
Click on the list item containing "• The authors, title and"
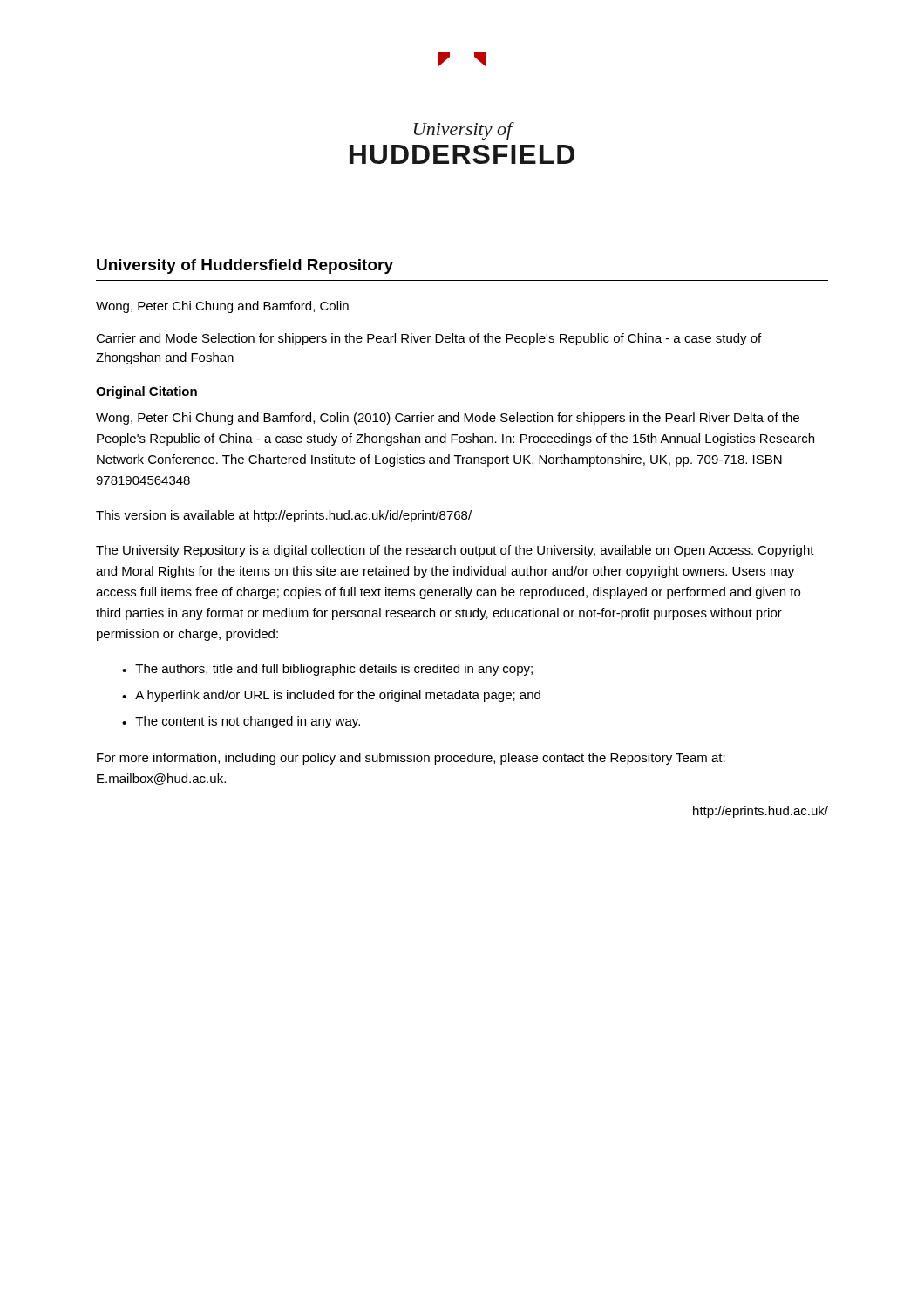pos(328,669)
